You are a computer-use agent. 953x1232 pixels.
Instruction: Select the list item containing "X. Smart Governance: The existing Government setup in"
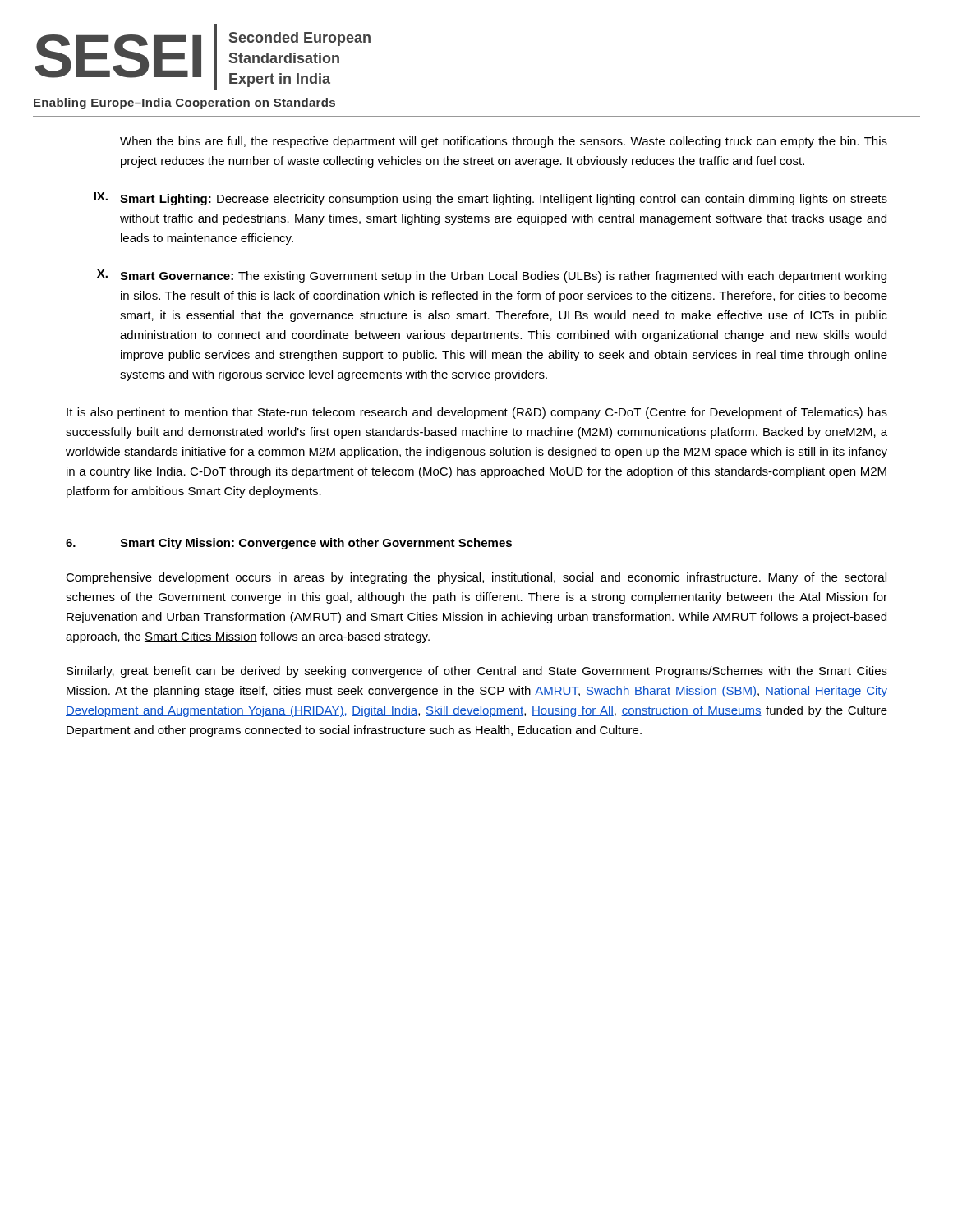click(476, 325)
